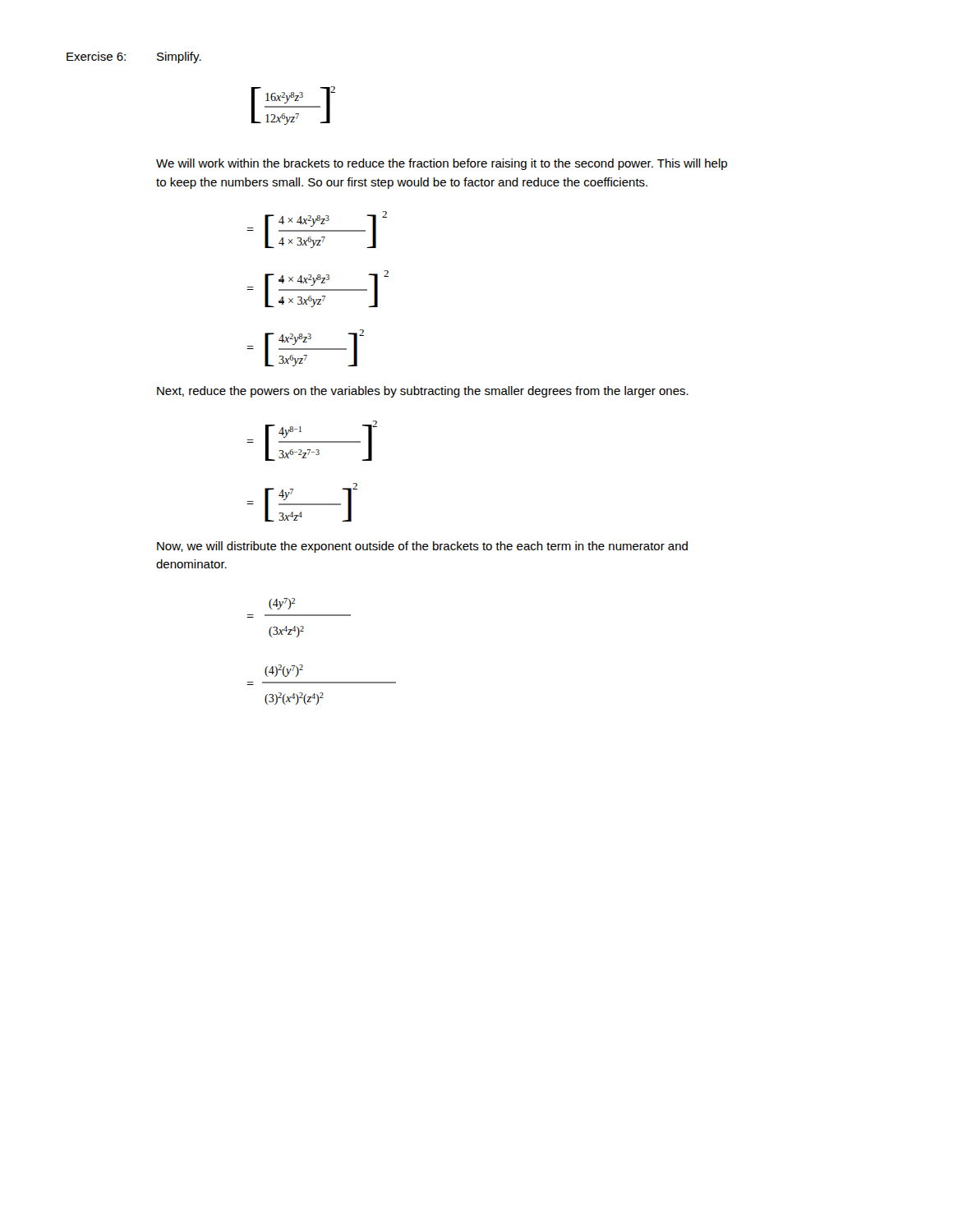The height and width of the screenshot is (1232, 953).
Task: Click on the passage starting "= (4y7)2 (3x4z4)2 = (4)2(y7)2"
Action: [x=282, y=604]
